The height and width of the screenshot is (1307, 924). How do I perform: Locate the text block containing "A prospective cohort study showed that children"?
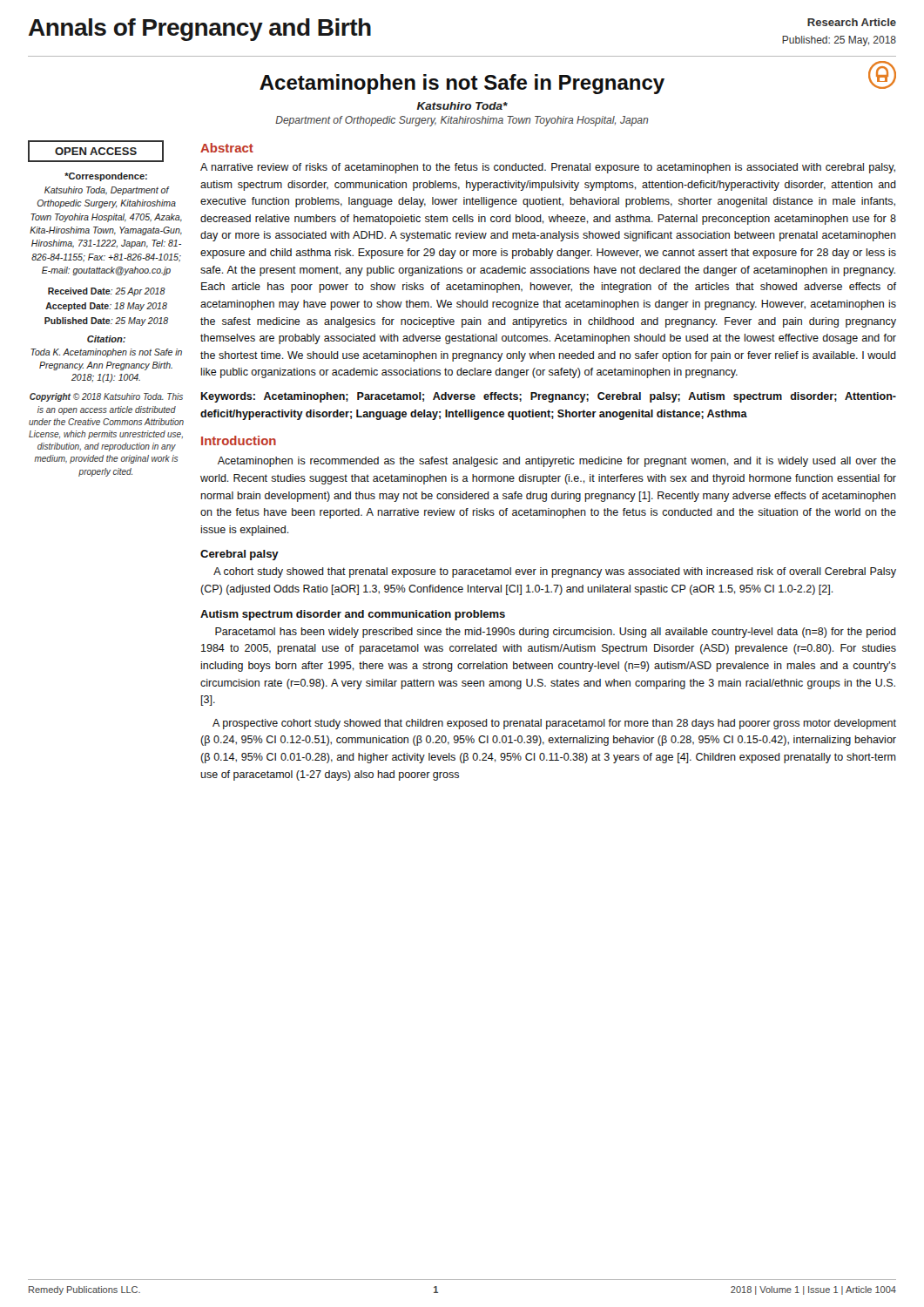[x=548, y=749]
